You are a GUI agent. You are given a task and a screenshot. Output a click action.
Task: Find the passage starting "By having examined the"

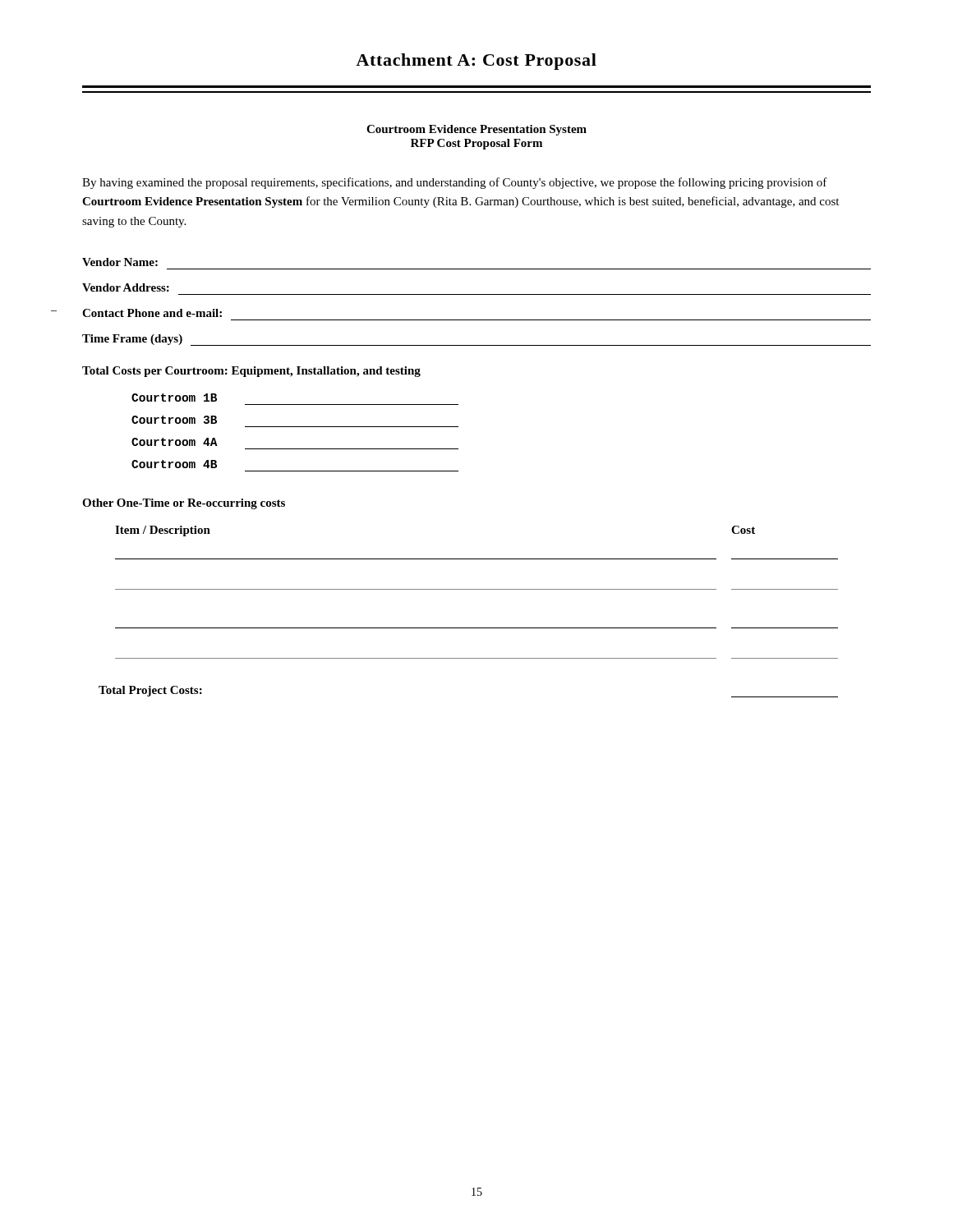(461, 201)
